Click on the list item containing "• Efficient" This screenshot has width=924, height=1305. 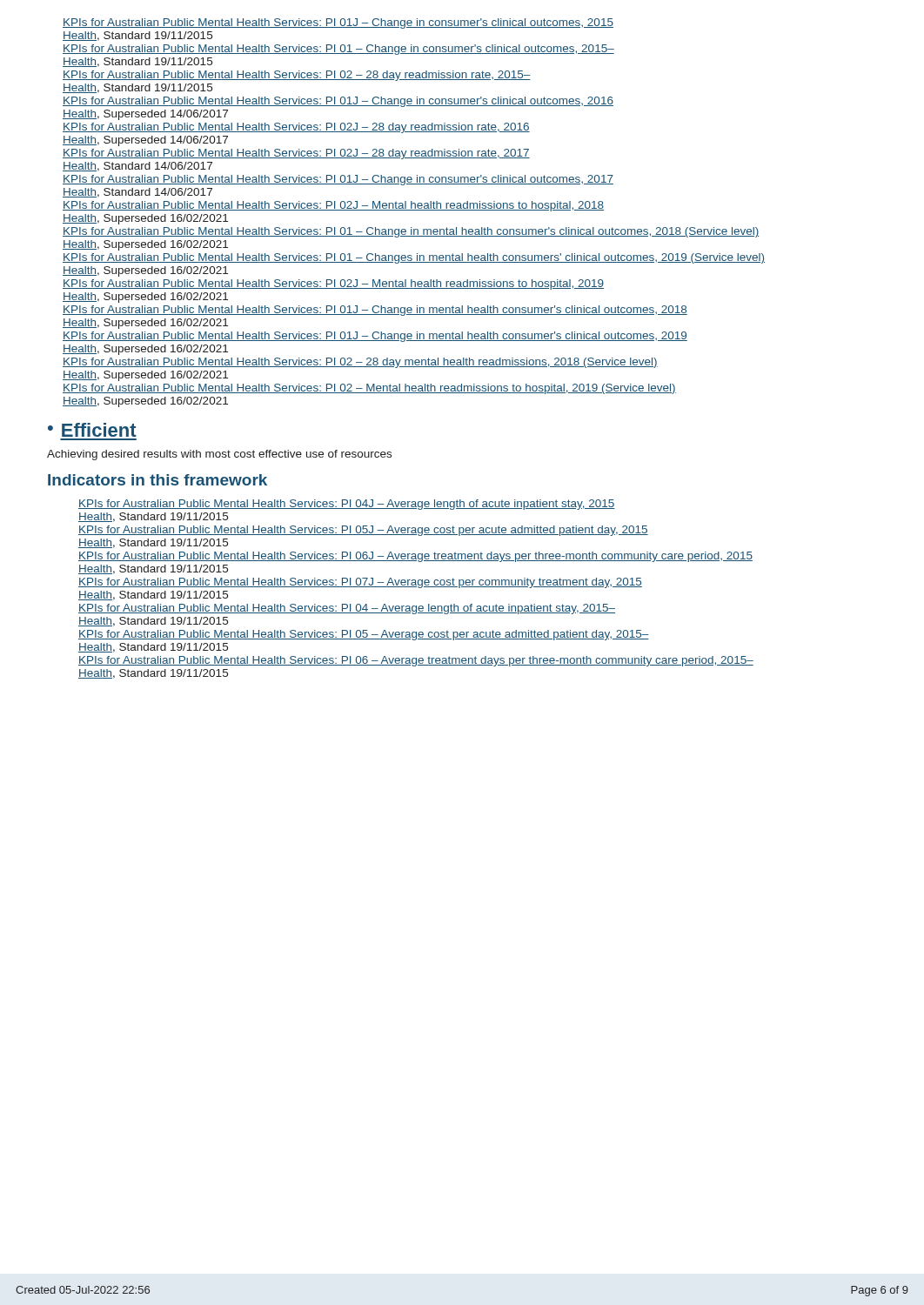(92, 431)
